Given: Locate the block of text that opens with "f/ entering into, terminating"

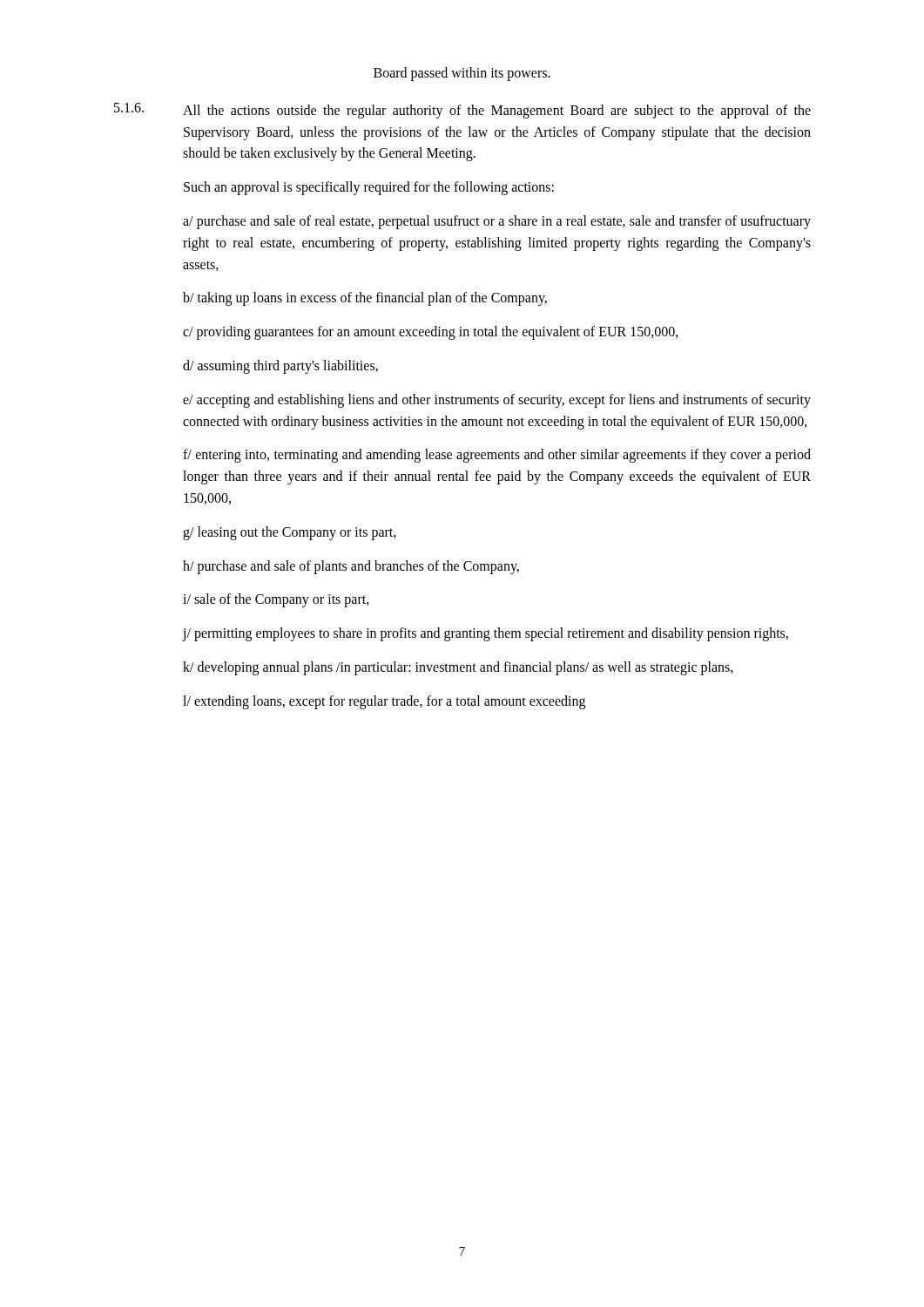Looking at the screenshot, I should tap(497, 476).
